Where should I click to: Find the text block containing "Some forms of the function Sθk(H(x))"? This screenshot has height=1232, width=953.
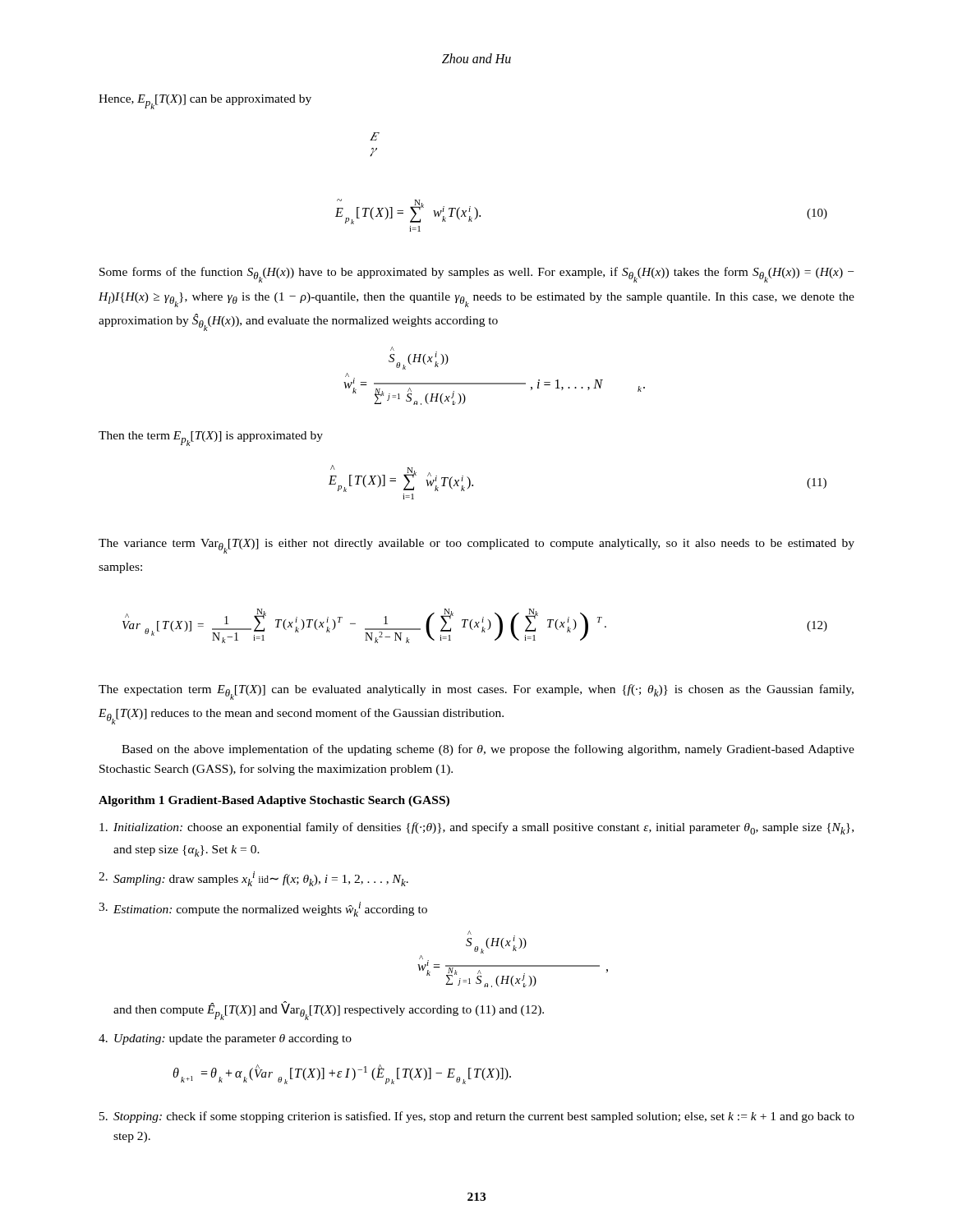476,299
